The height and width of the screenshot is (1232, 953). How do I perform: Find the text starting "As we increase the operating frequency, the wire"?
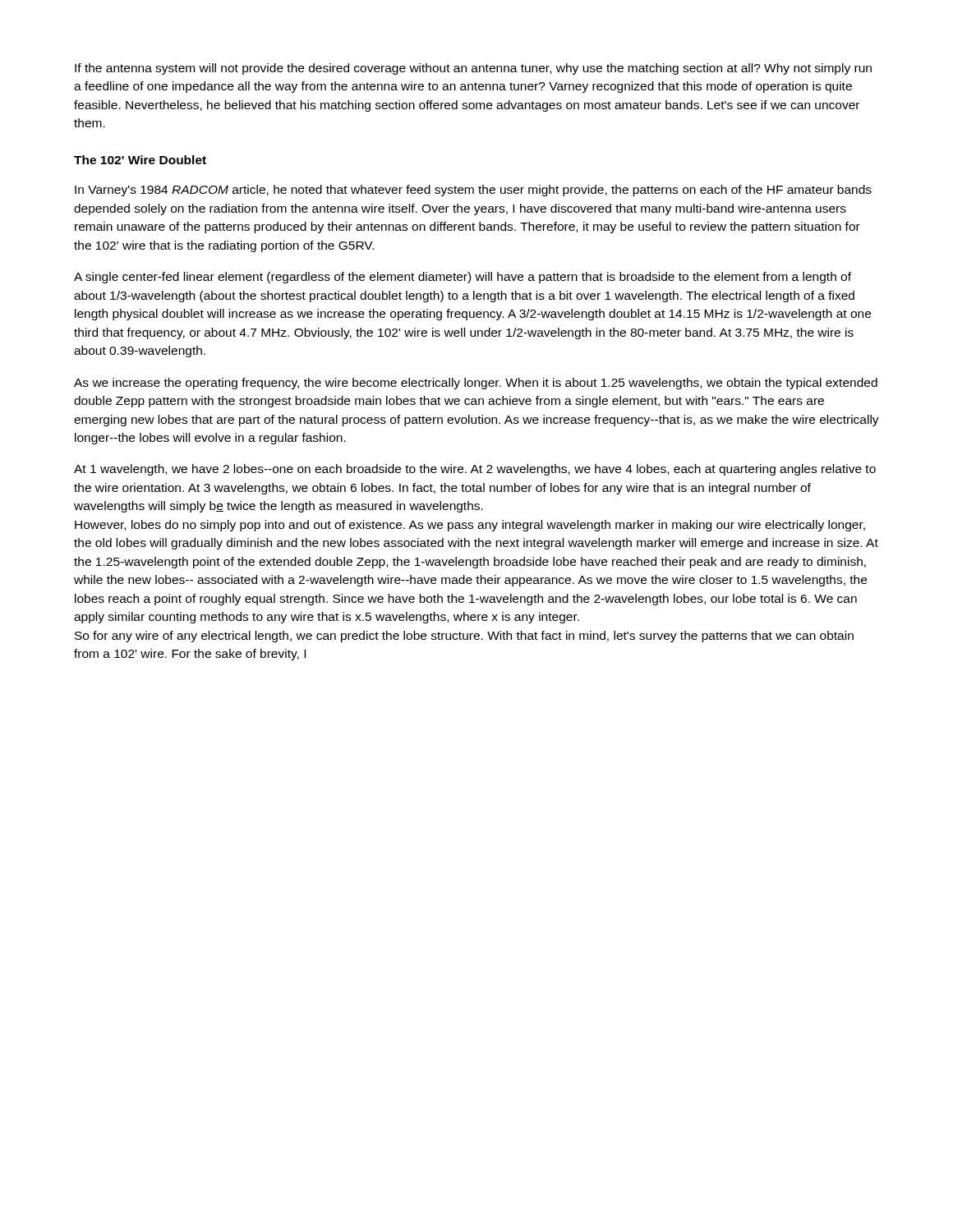(476, 410)
